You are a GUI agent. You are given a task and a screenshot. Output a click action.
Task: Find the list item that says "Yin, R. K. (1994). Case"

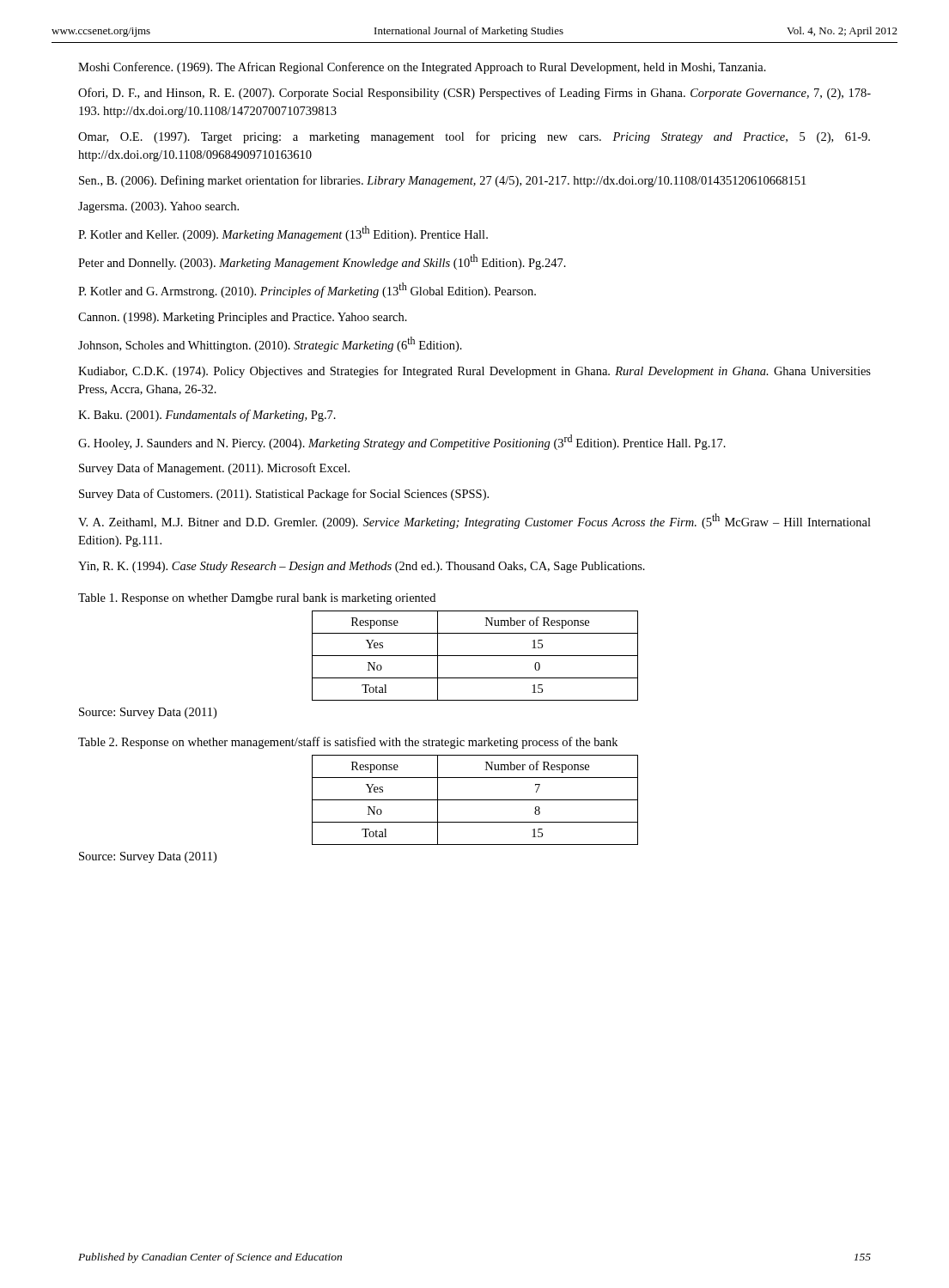click(x=362, y=566)
